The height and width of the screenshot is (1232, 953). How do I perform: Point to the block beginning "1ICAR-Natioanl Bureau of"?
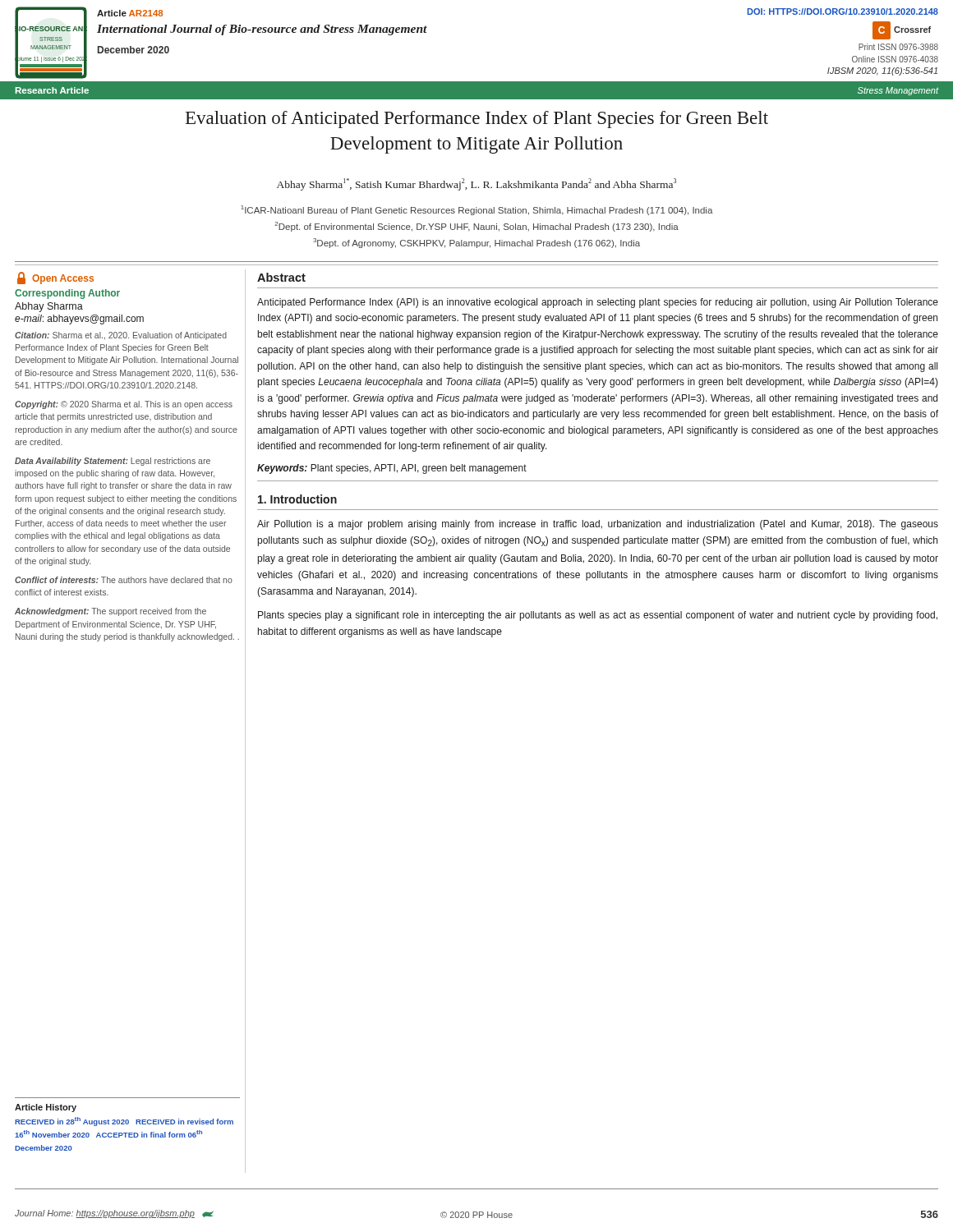[476, 226]
